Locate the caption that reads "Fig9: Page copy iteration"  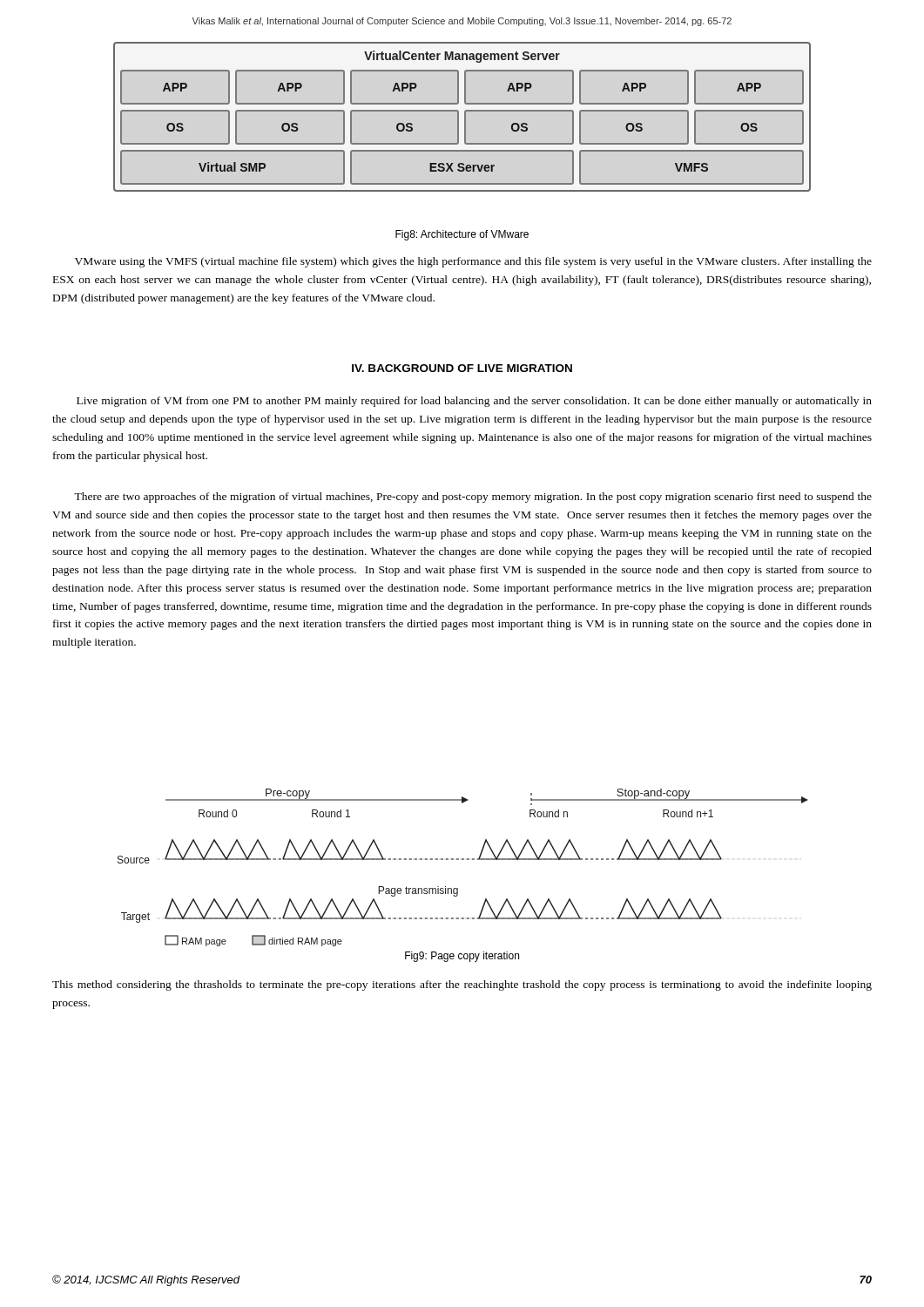[462, 956]
